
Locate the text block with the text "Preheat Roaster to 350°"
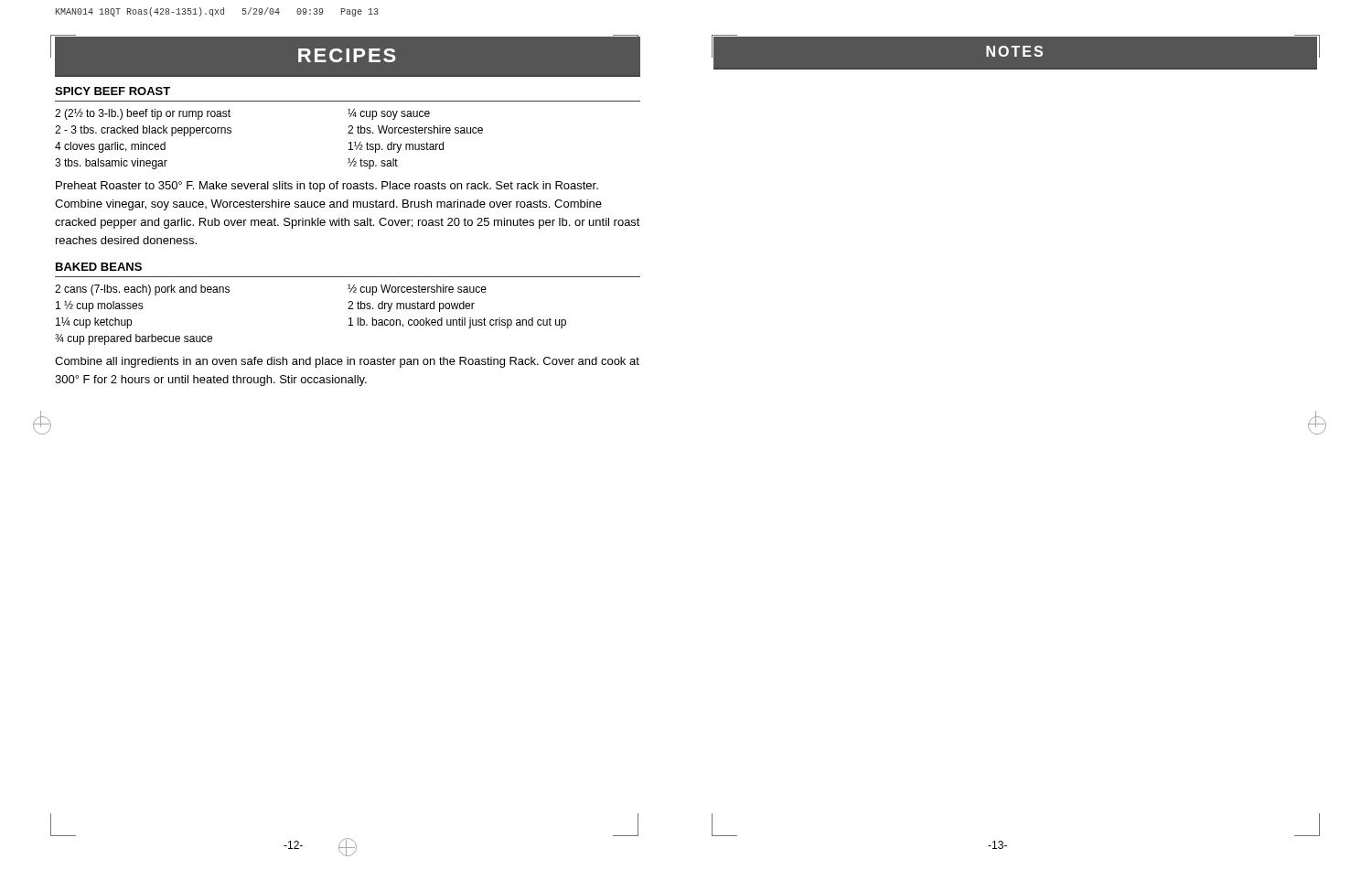(347, 213)
